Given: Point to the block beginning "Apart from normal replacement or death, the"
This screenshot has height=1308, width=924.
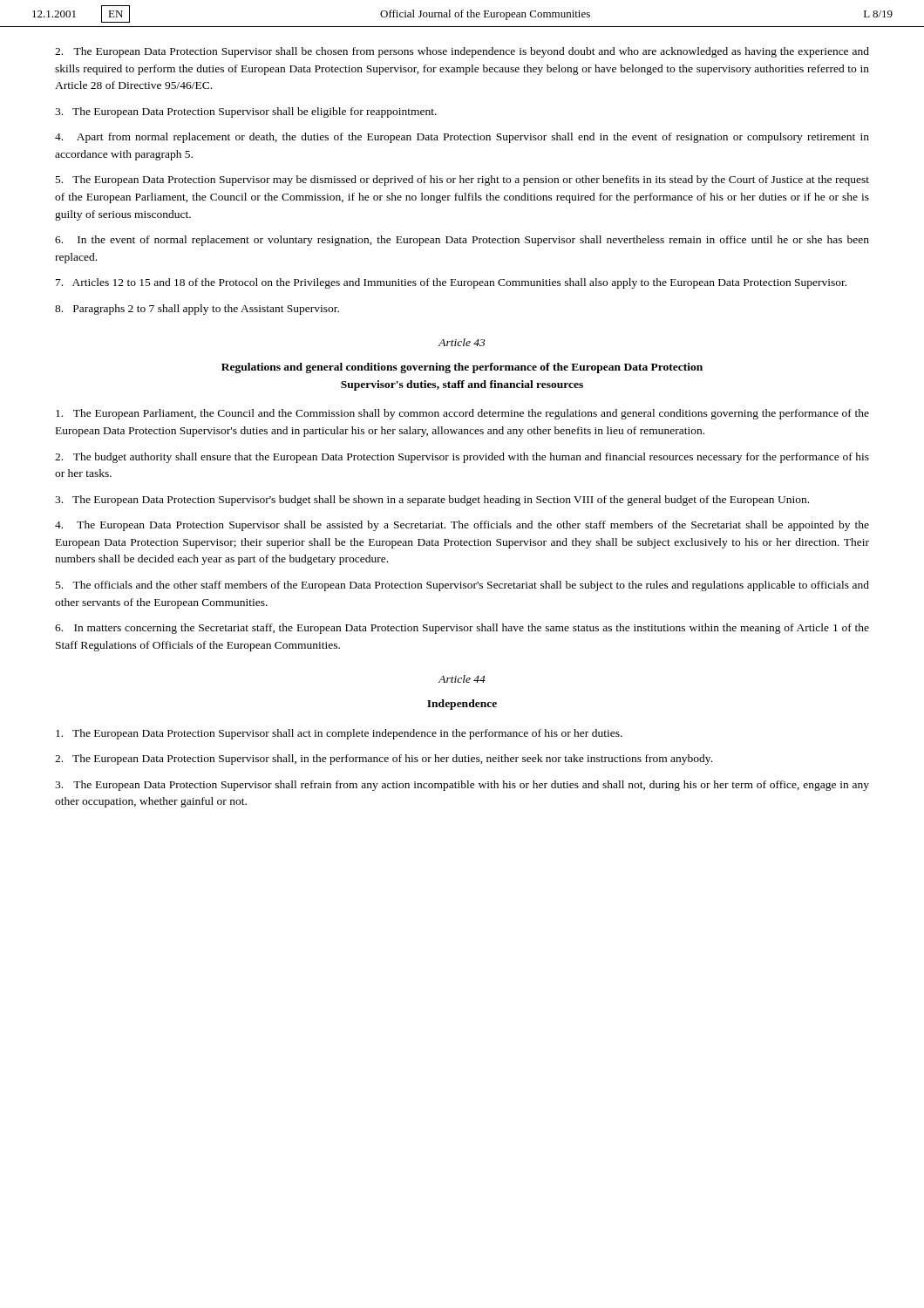Looking at the screenshot, I should pyautogui.click(x=462, y=145).
